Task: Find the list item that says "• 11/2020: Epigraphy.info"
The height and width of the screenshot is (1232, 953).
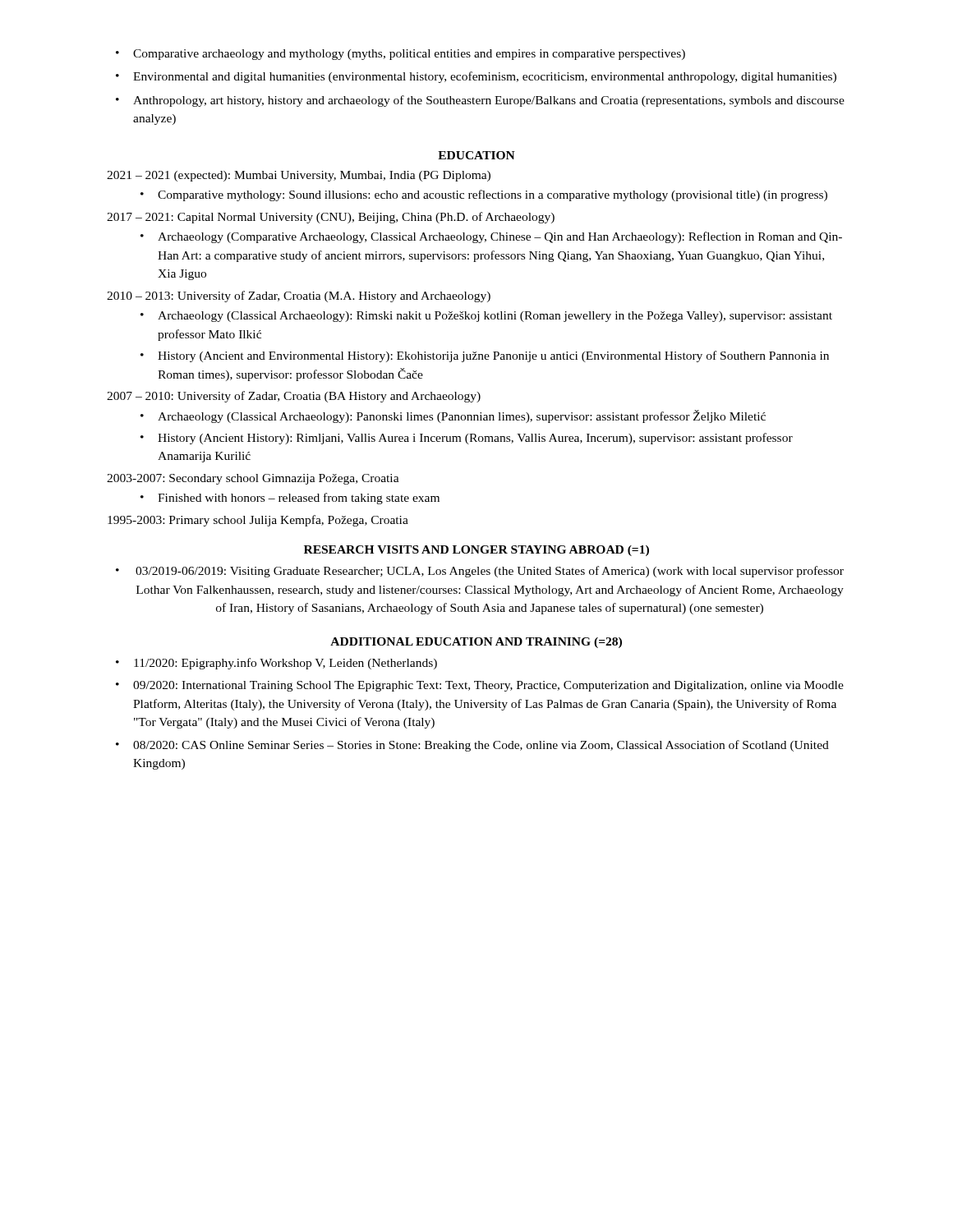Action: 276,664
